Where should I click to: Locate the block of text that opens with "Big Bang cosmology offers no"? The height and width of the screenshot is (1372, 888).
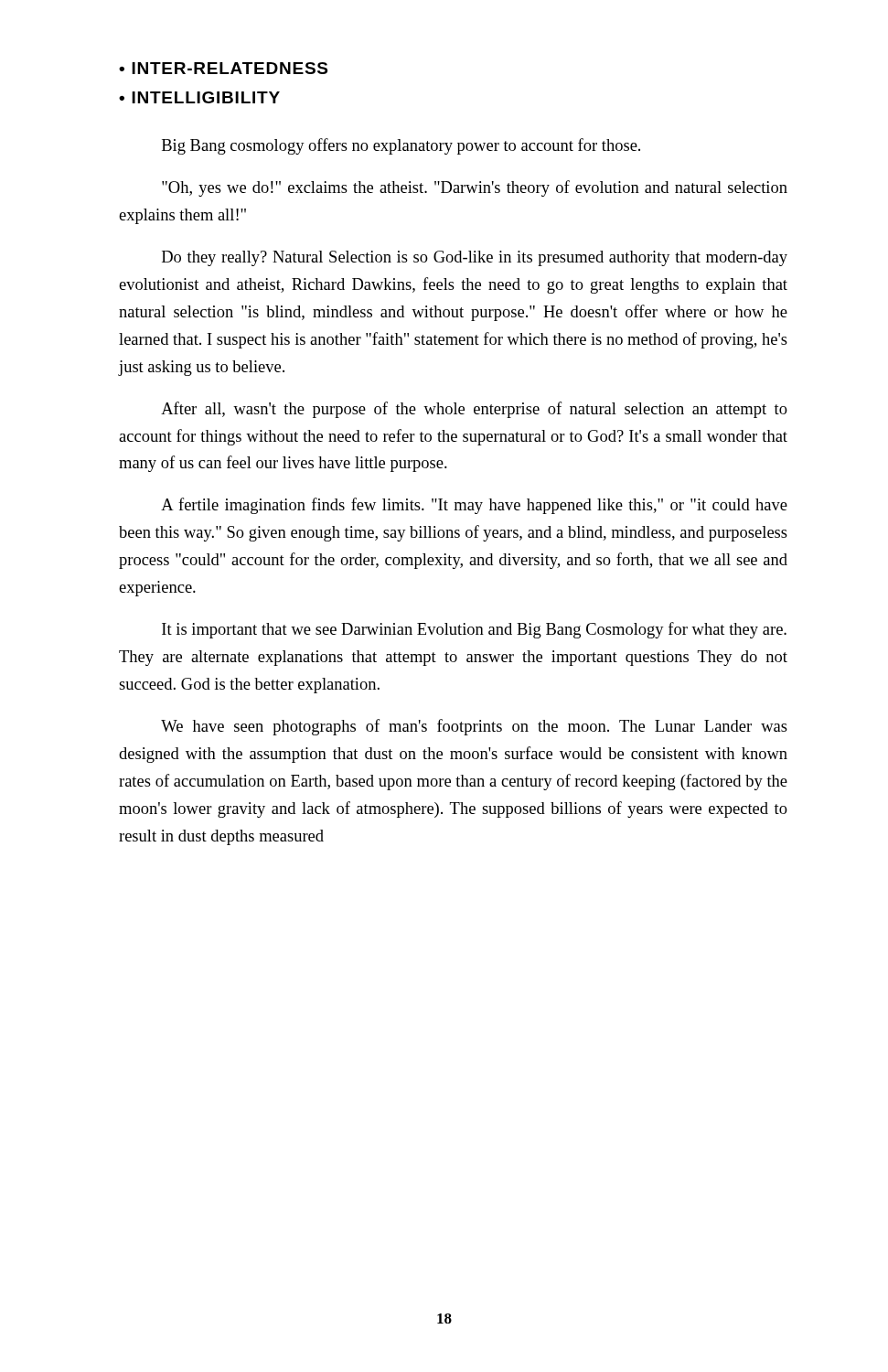(x=401, y=145)
